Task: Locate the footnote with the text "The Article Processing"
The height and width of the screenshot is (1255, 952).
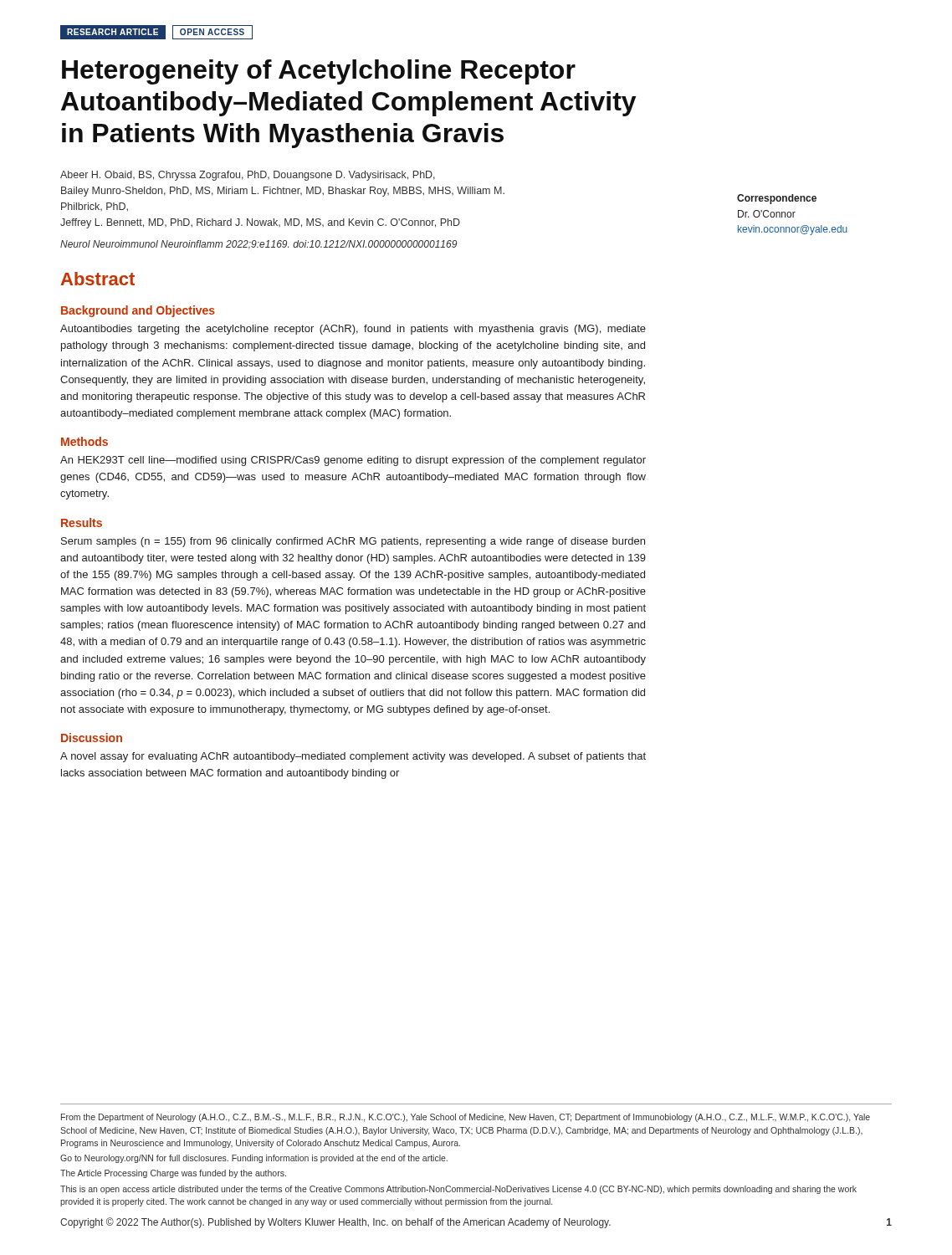Action: pos(174,1173)
